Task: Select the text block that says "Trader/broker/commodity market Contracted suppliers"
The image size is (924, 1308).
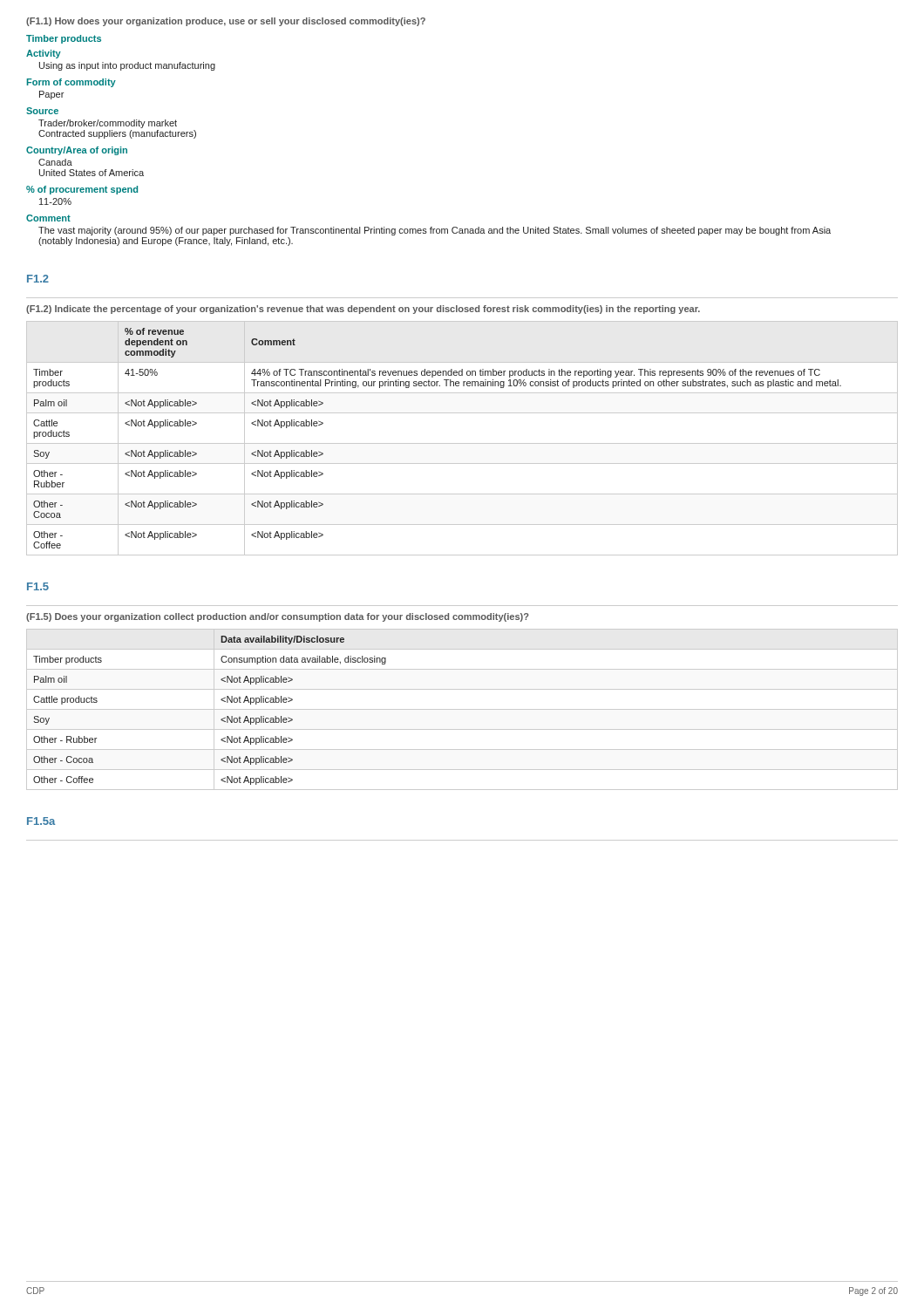Action: [x=117, y=128]
